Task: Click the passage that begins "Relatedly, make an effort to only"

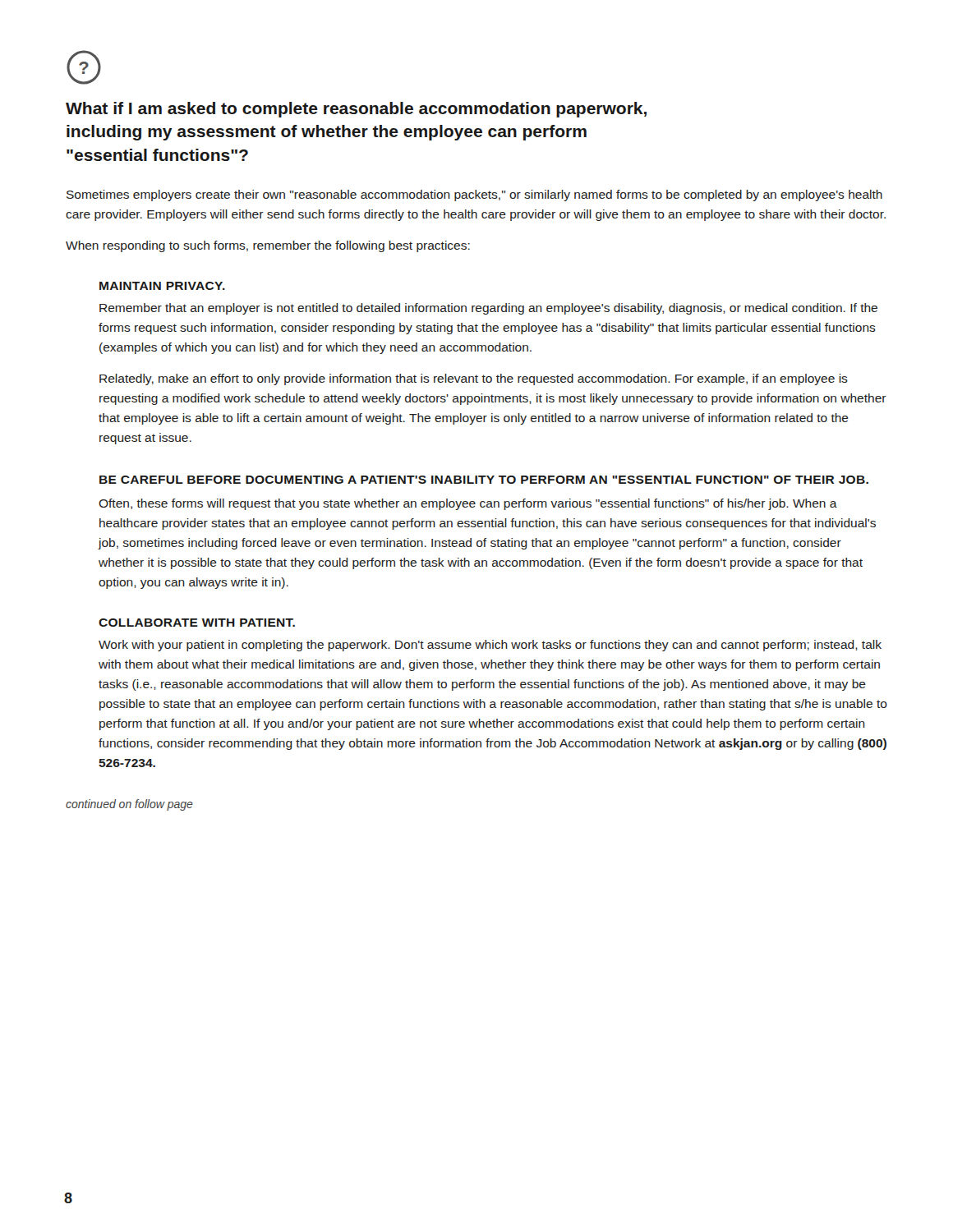Action: (492, 408)
